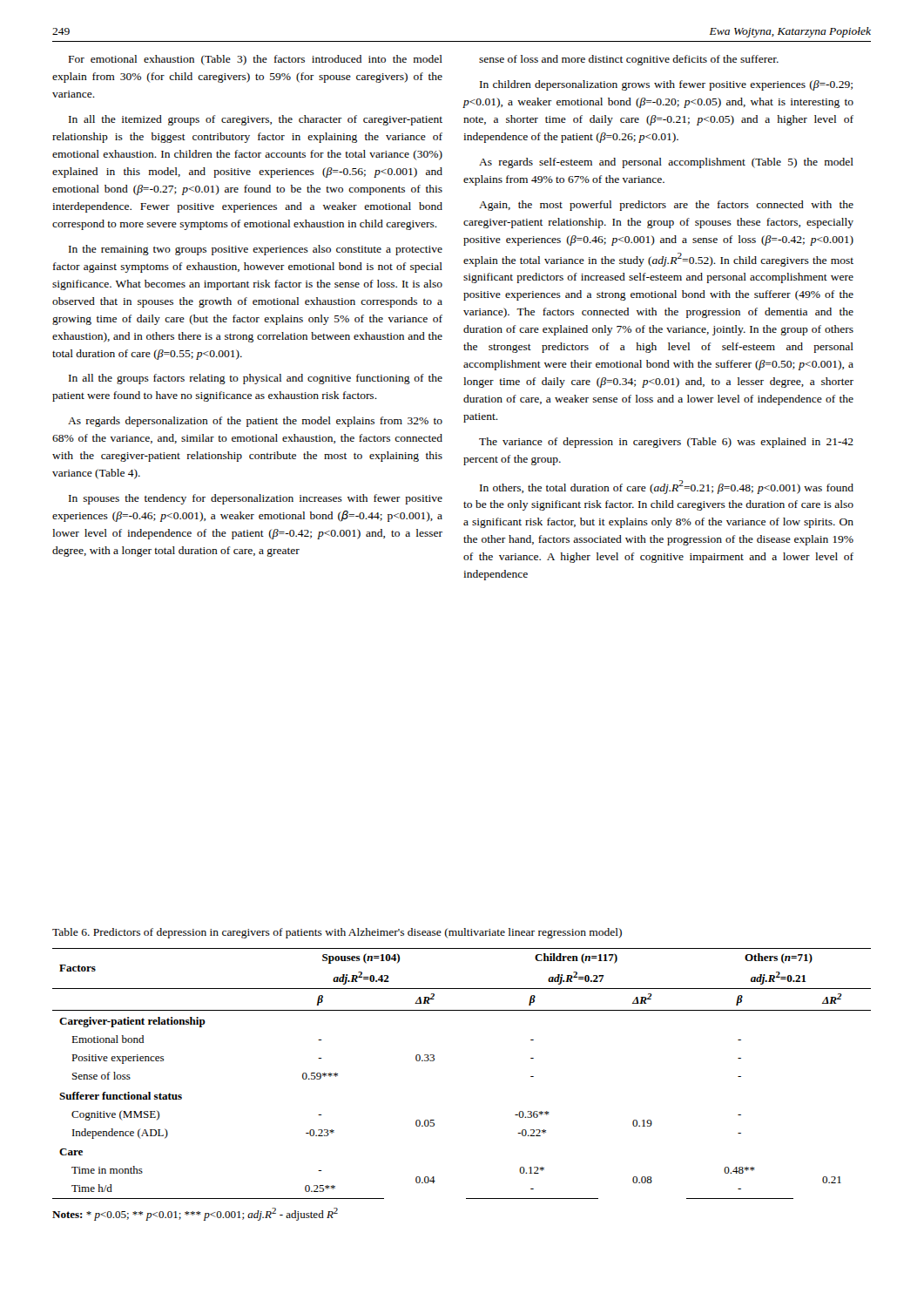The image size is (924, 1307).
Task: Locate a footnote
Action: click(x=195, y=1213)
